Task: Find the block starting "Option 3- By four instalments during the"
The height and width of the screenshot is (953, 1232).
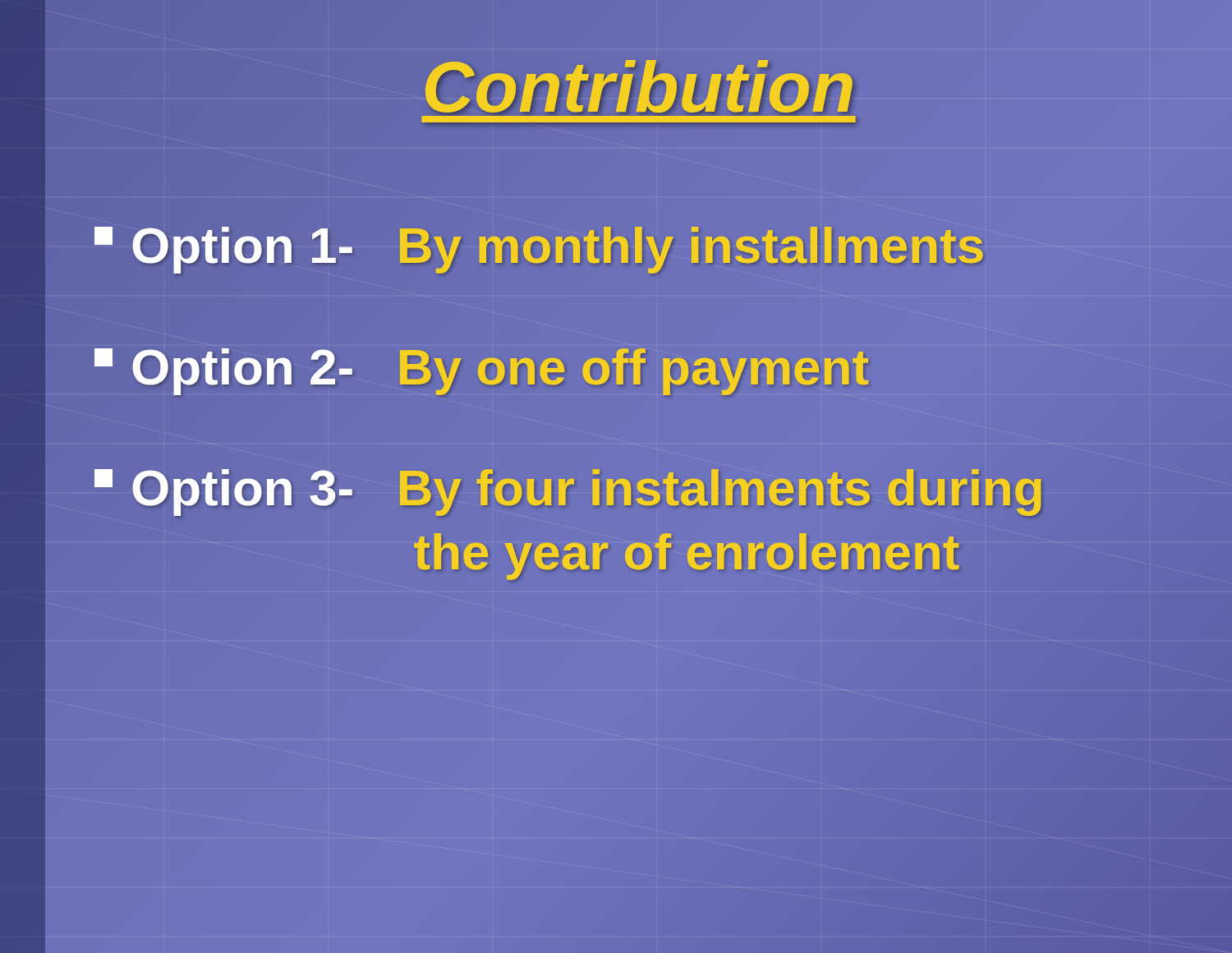Action: click(569, 520)
